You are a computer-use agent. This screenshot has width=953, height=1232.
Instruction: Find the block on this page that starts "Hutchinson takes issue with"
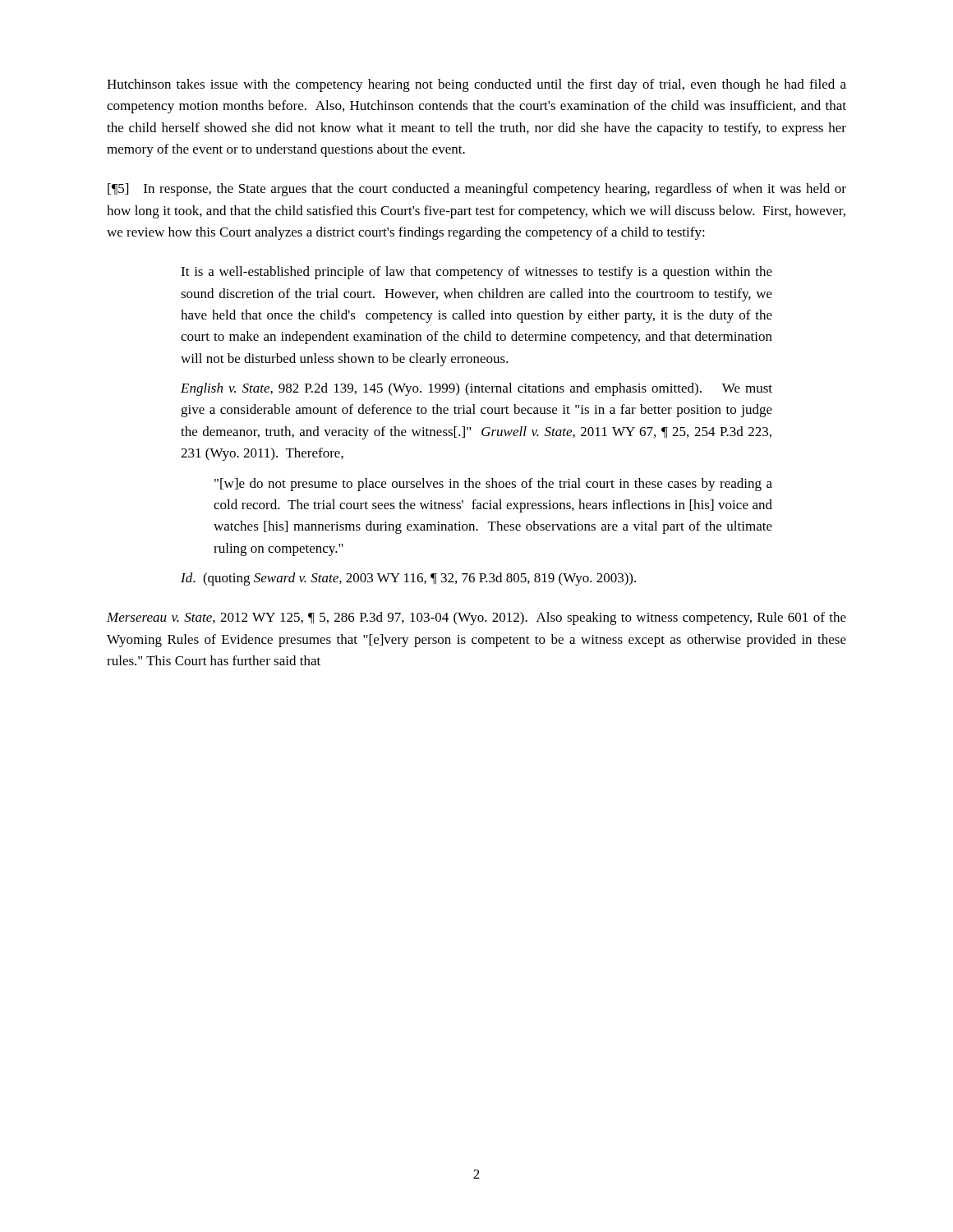(476, 117)
